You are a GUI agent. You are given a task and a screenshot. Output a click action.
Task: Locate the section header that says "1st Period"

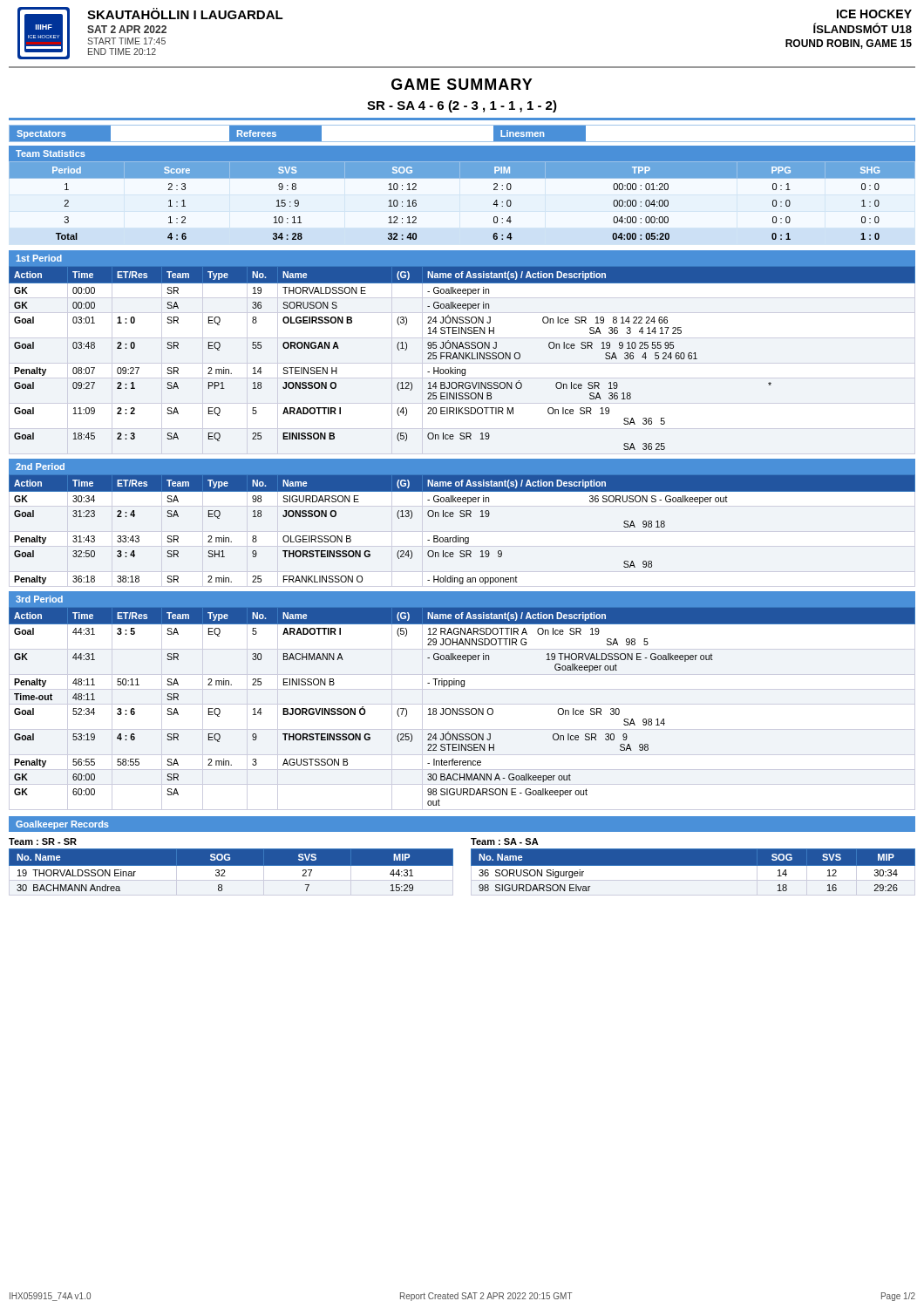[39, 258]
